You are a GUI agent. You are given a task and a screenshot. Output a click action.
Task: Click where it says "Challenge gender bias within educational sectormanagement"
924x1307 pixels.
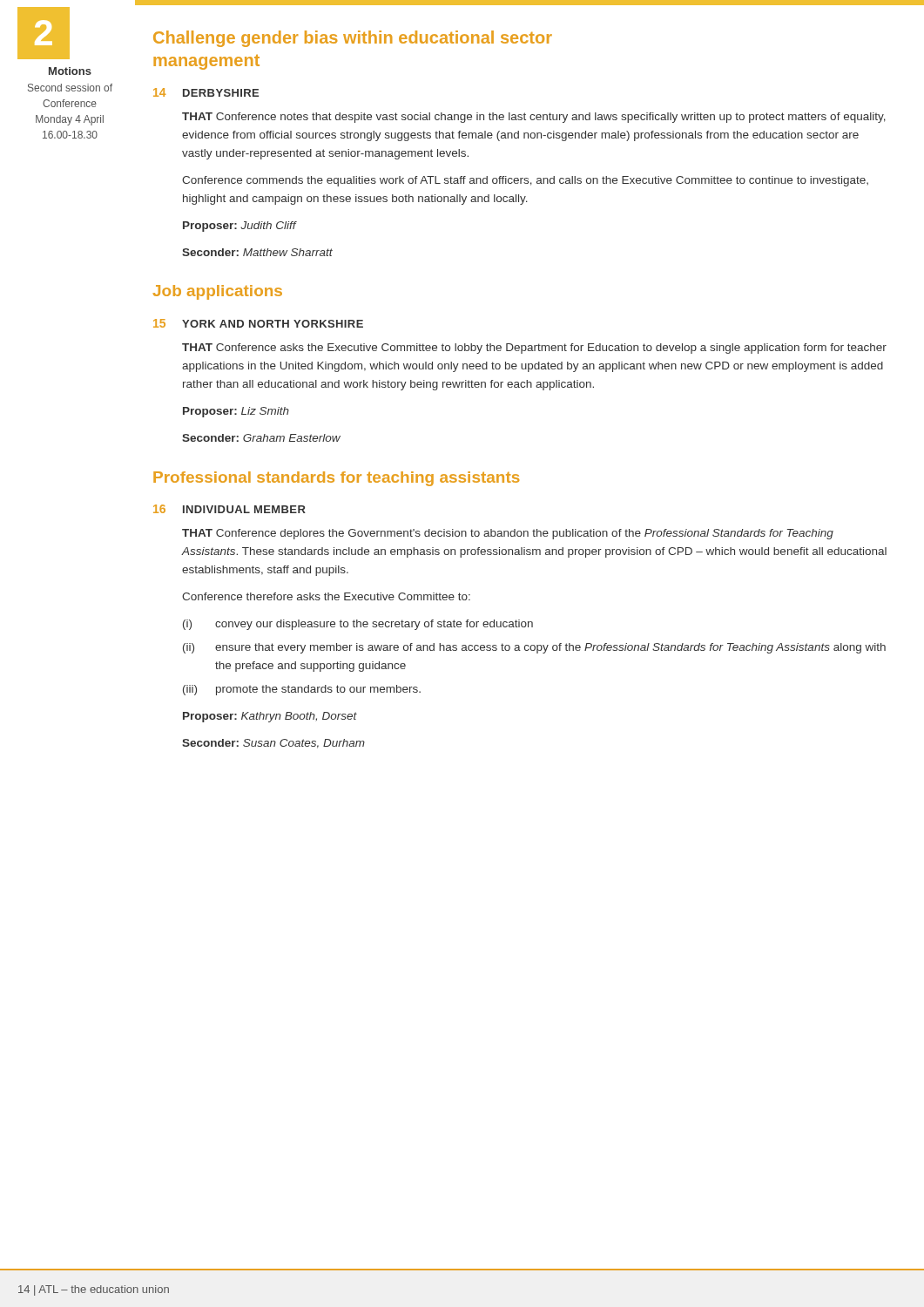[x=521, y=49]
